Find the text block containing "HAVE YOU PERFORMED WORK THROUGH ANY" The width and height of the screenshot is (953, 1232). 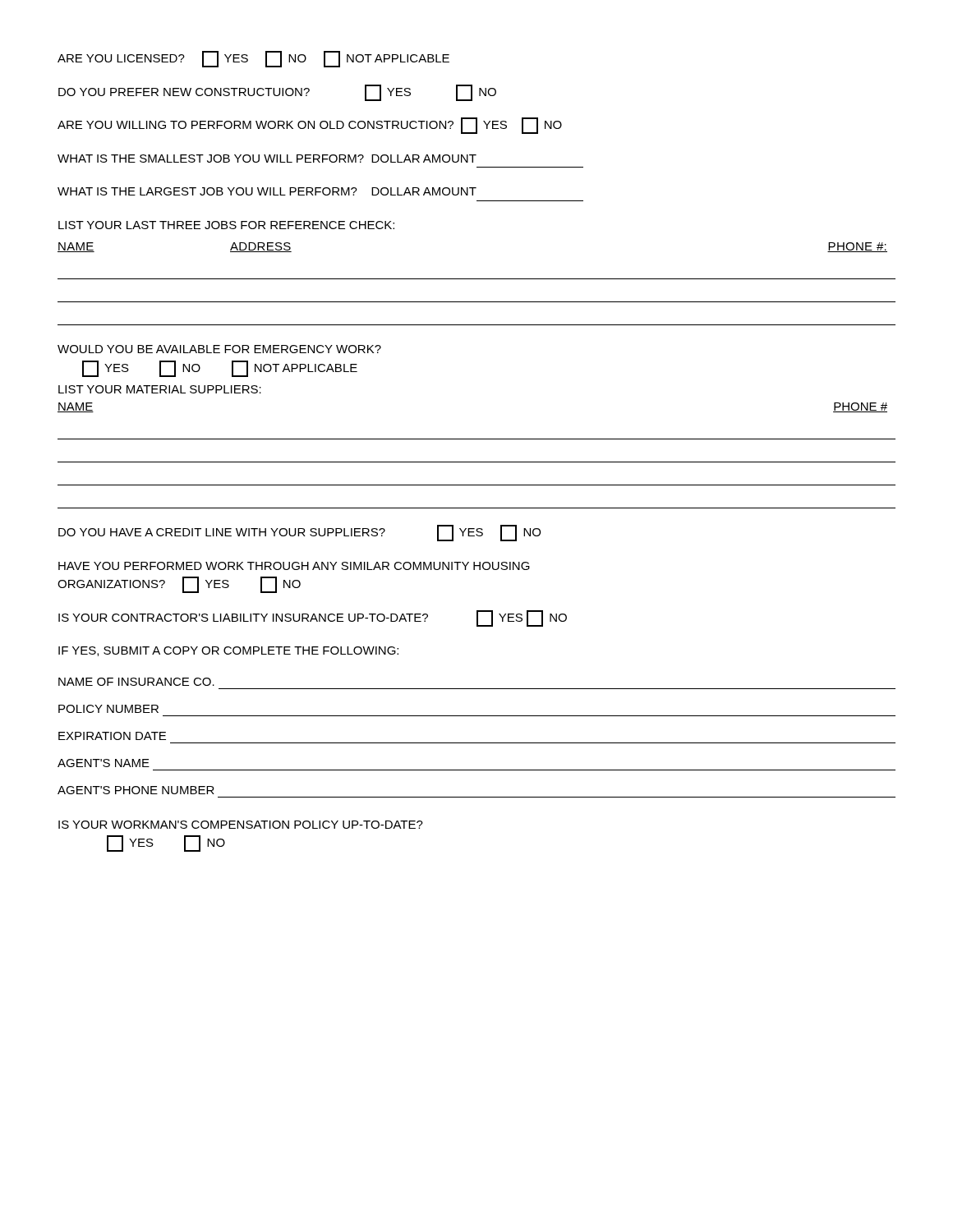coord(294,576)
